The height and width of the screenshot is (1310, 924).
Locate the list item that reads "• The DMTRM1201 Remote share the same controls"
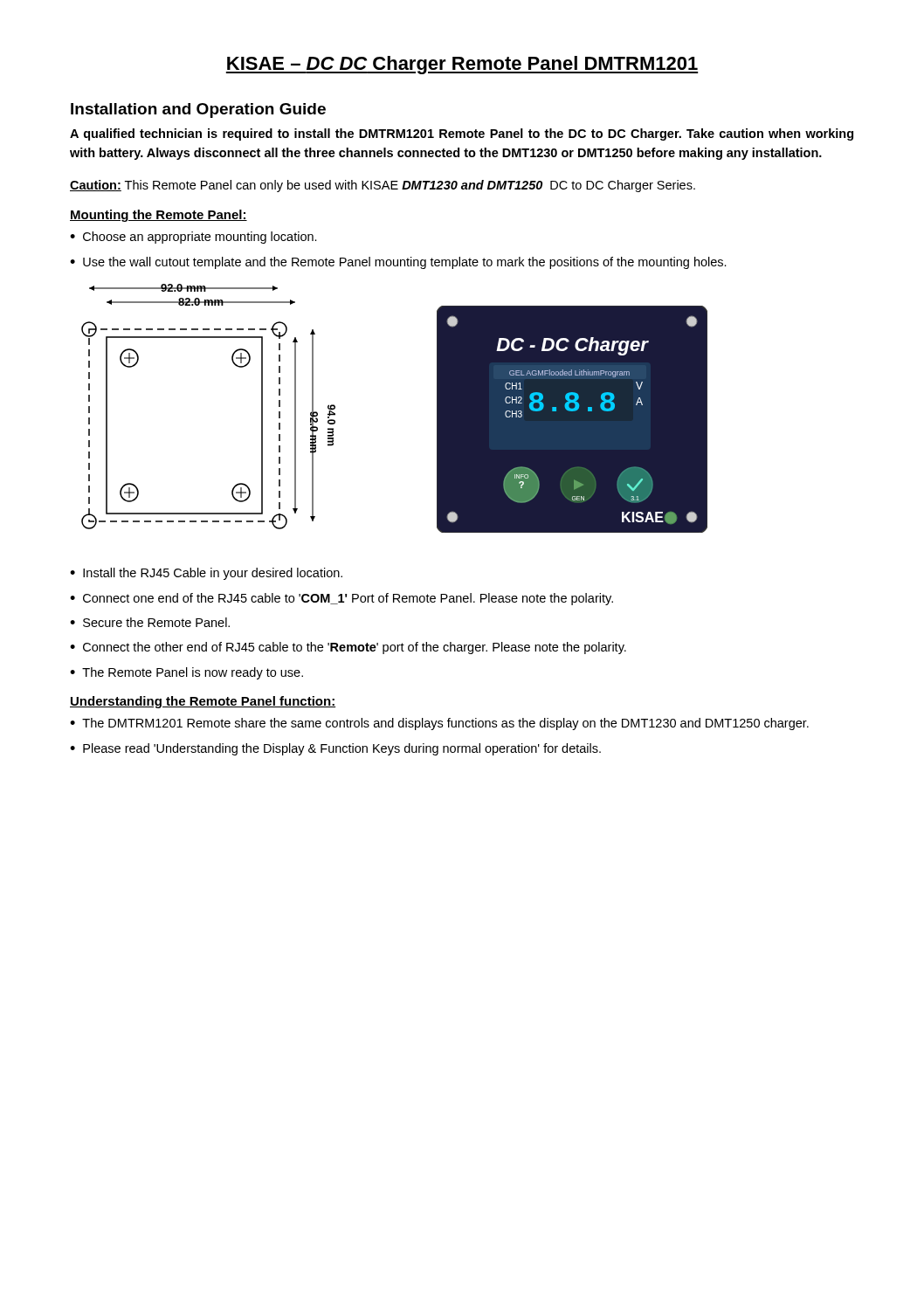point(440,724)
